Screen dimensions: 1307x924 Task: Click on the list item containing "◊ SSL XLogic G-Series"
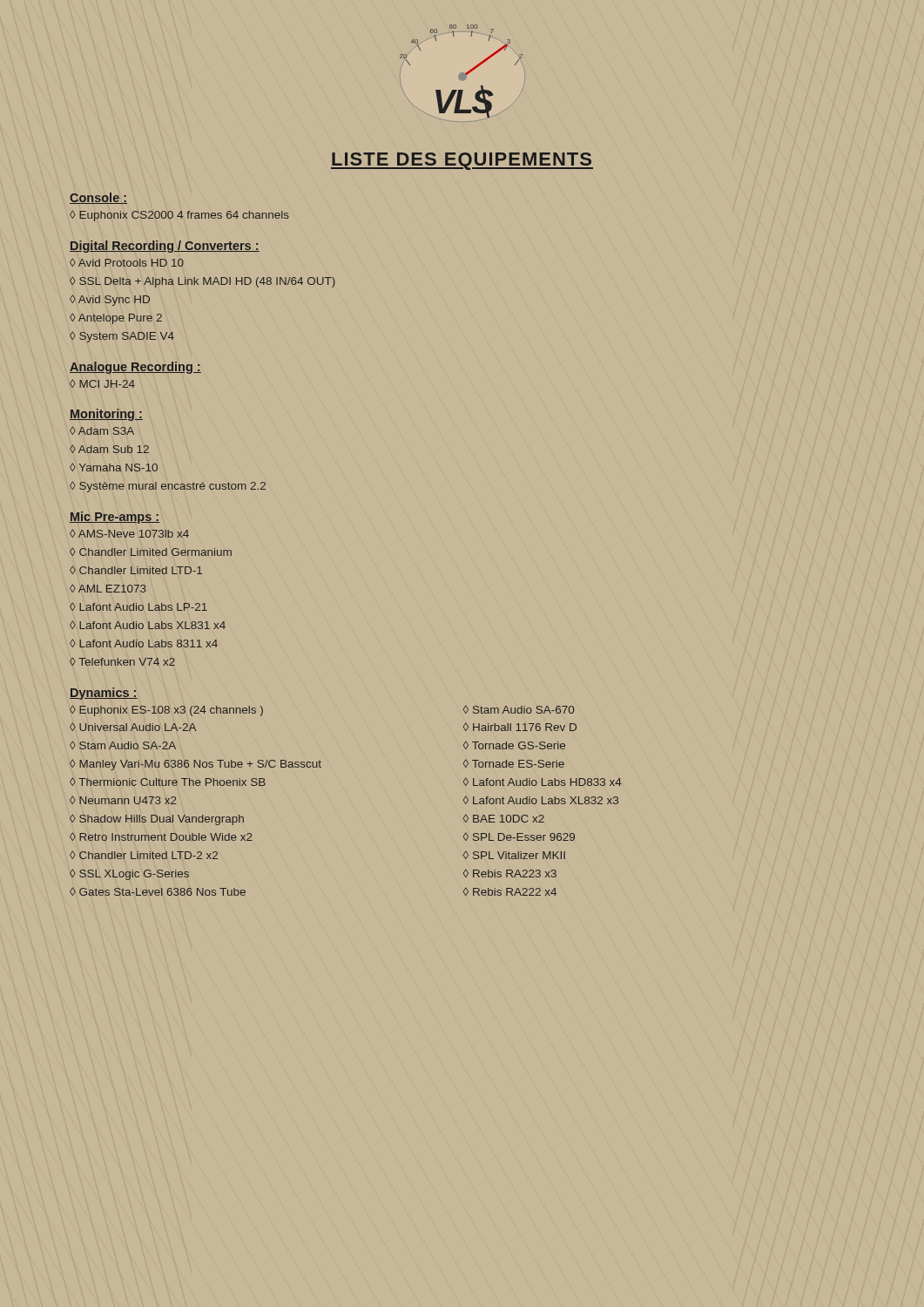click(130, 873)
